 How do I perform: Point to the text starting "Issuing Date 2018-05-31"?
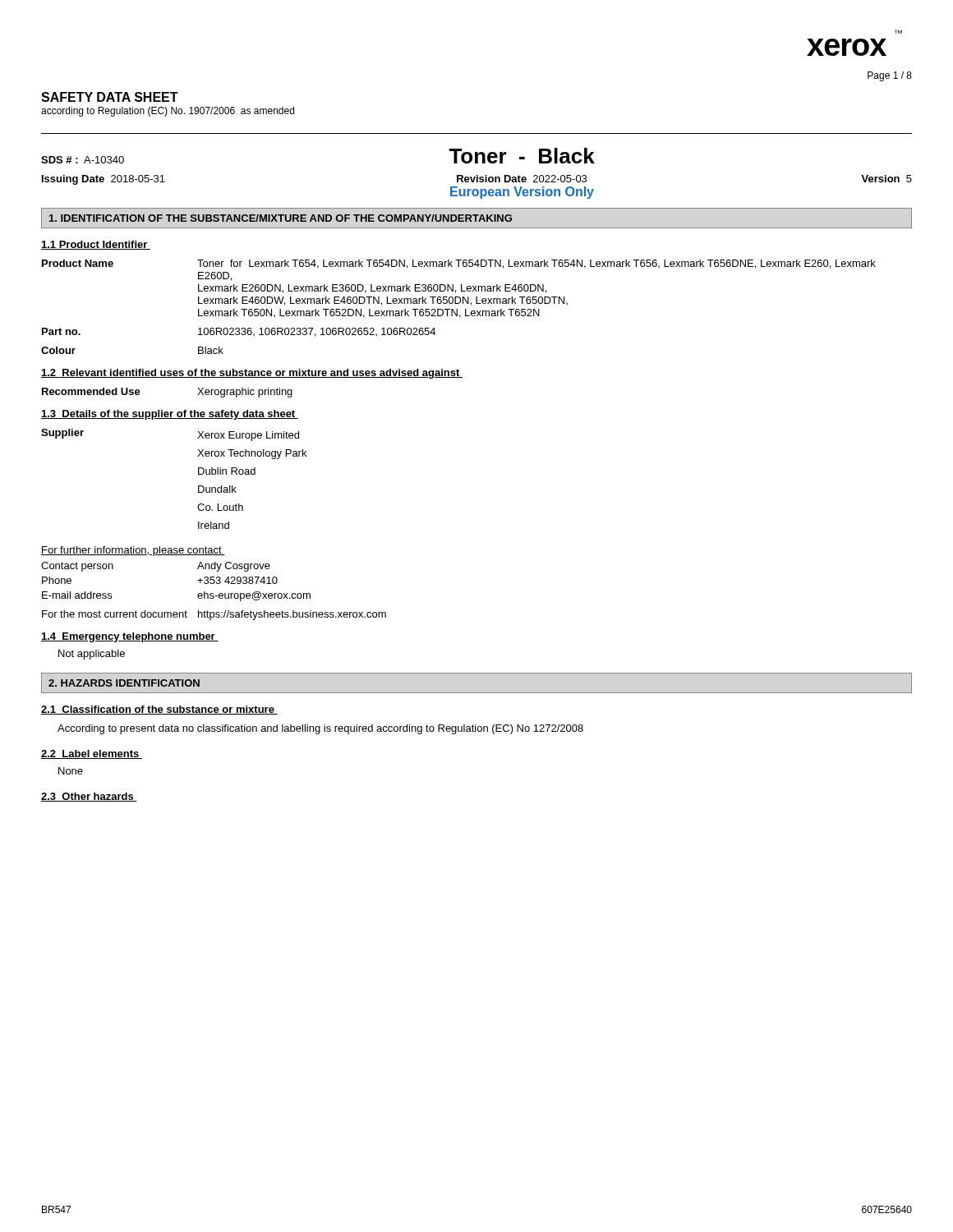click(x=476, y=186)
